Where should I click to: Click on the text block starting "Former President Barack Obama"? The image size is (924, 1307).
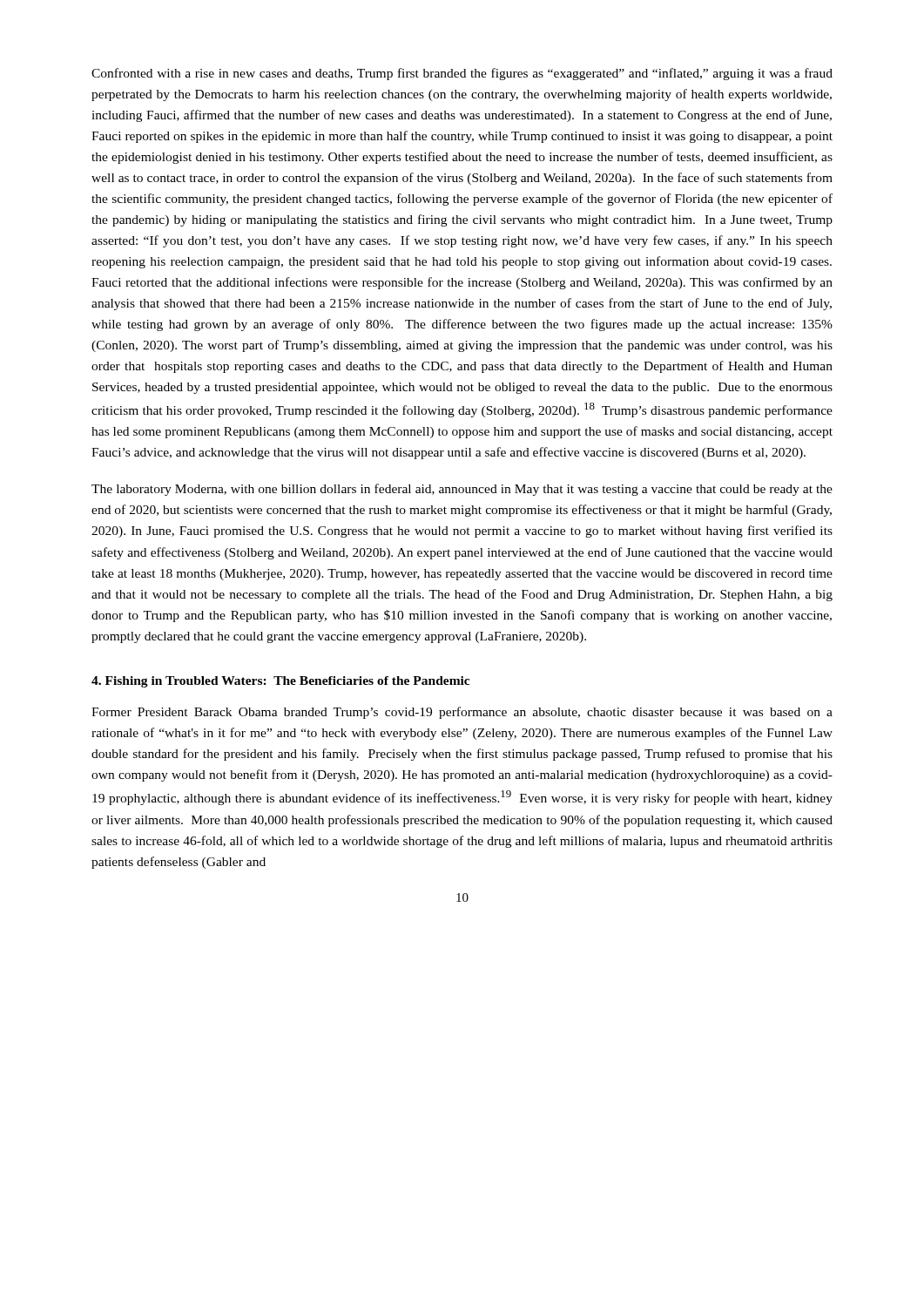[462, 787]
